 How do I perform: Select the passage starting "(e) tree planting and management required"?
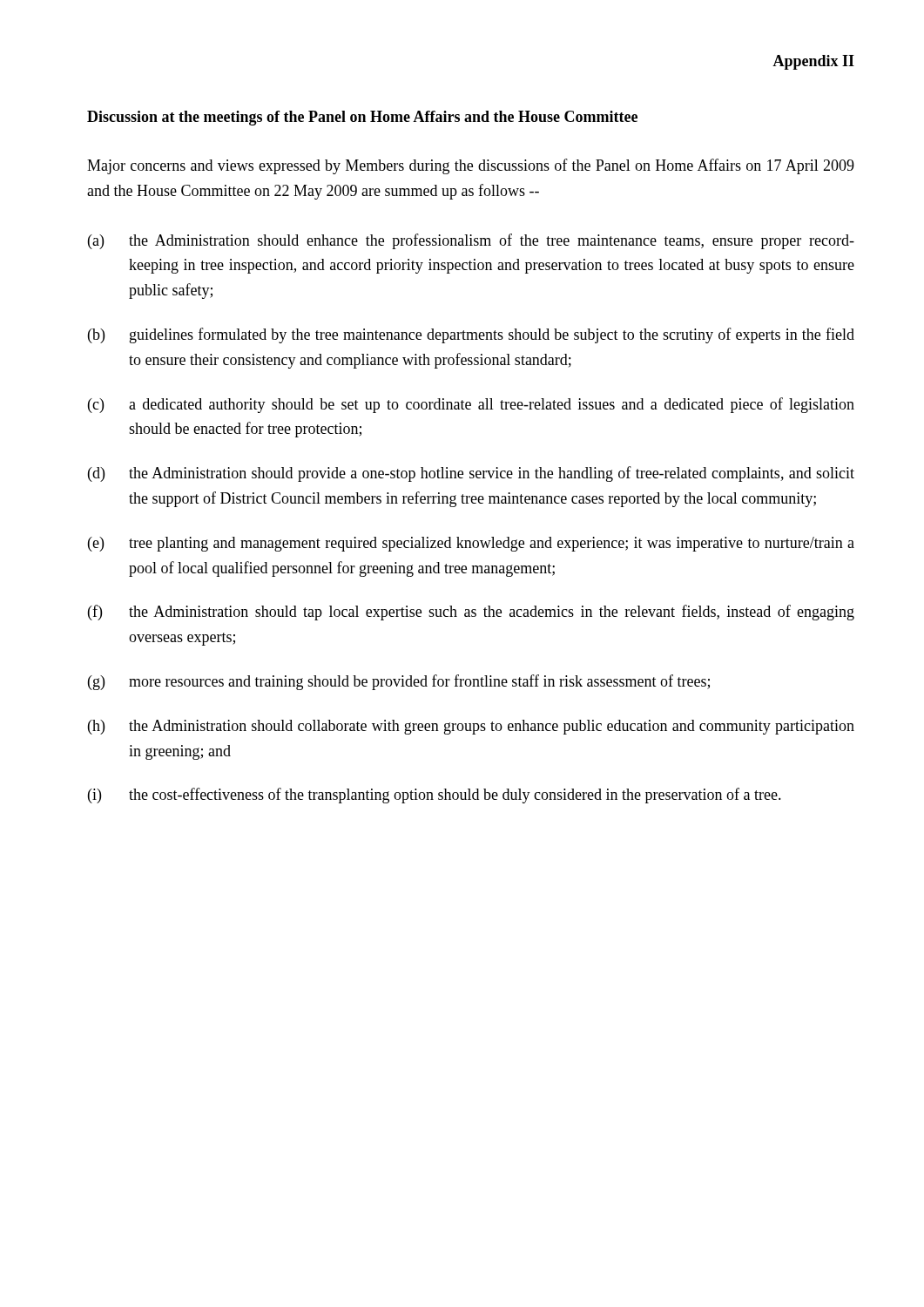click(471, 555)
